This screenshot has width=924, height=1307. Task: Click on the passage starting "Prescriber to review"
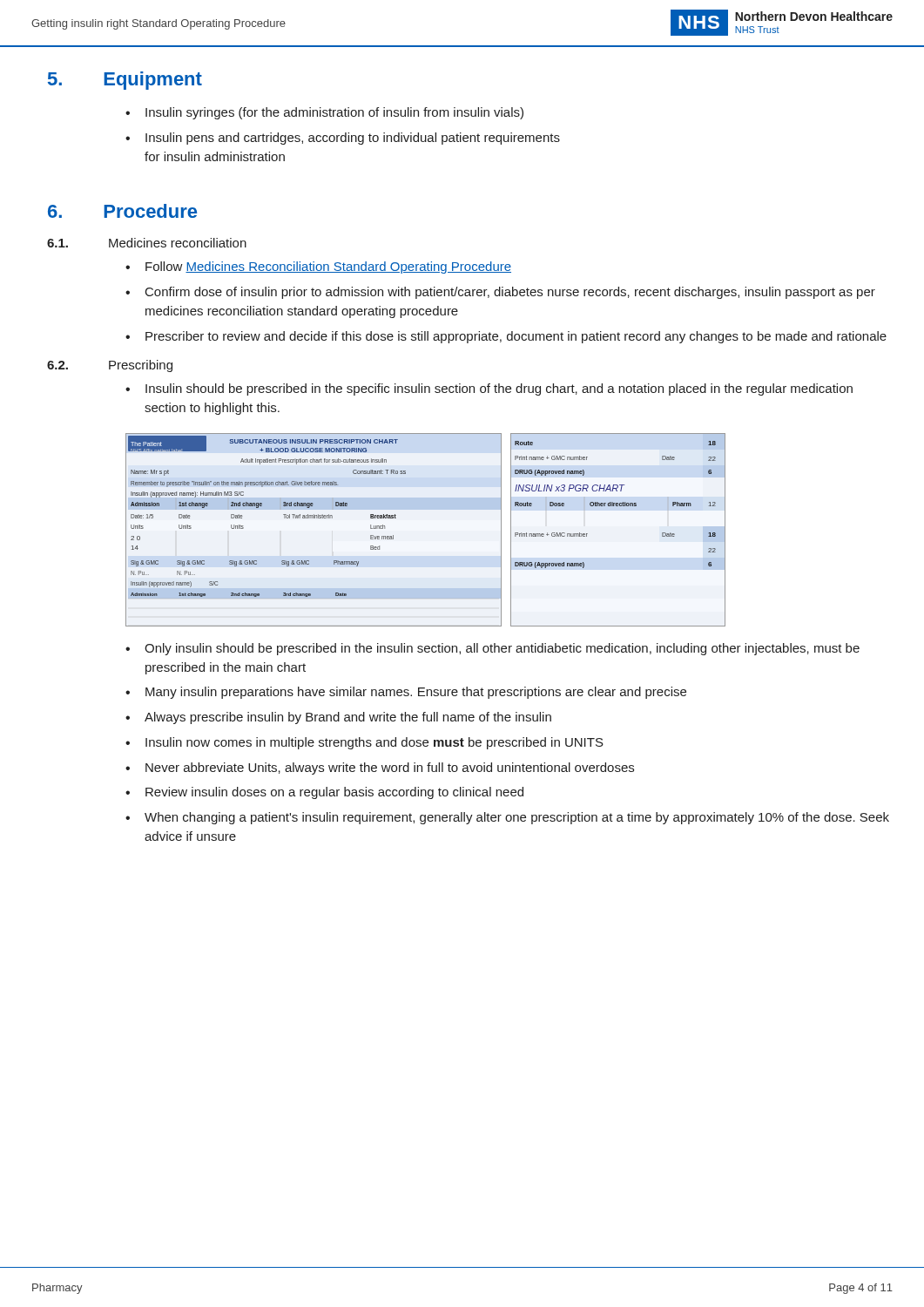(509, 336)
